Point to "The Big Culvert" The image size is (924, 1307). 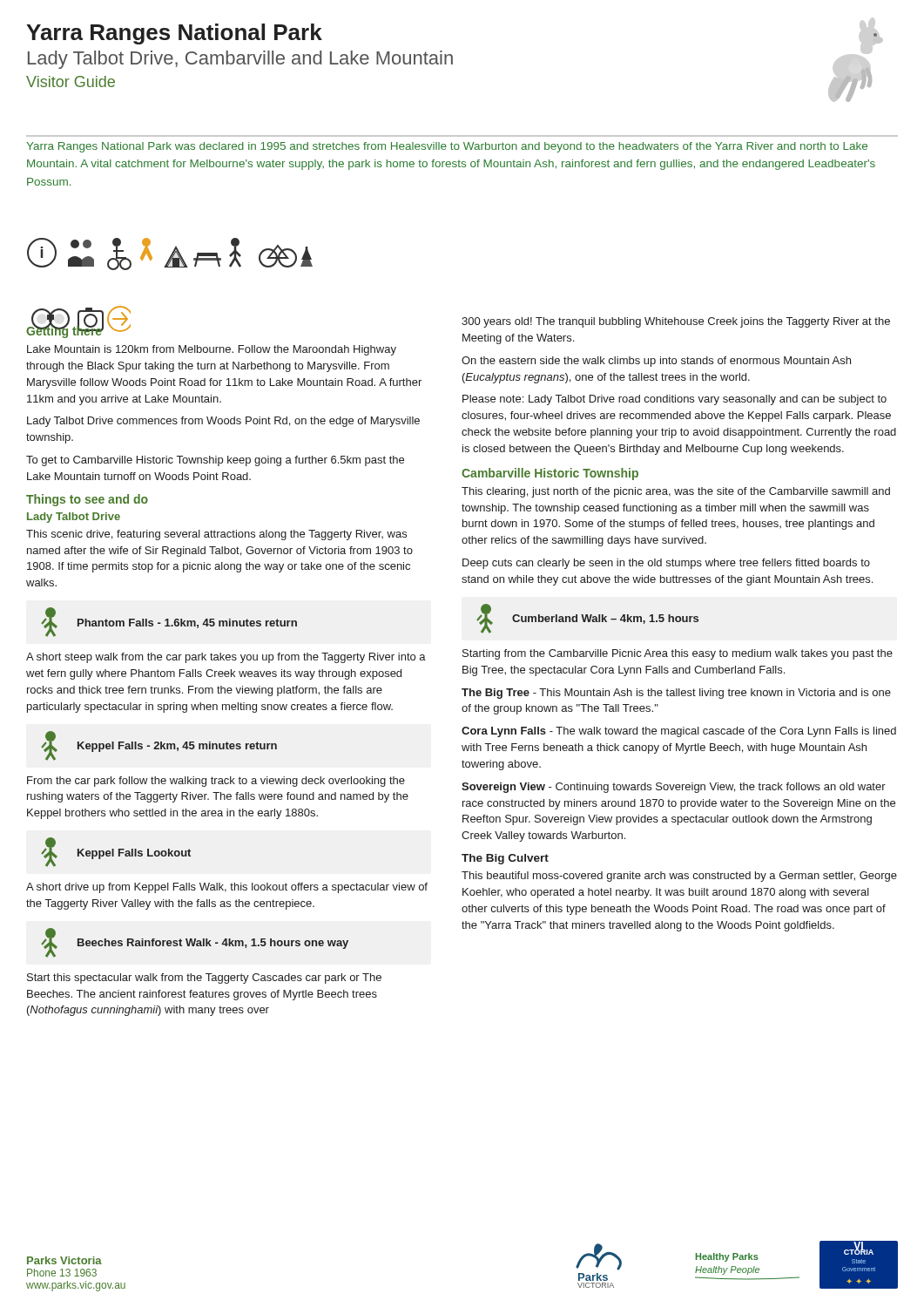[505, 858]
